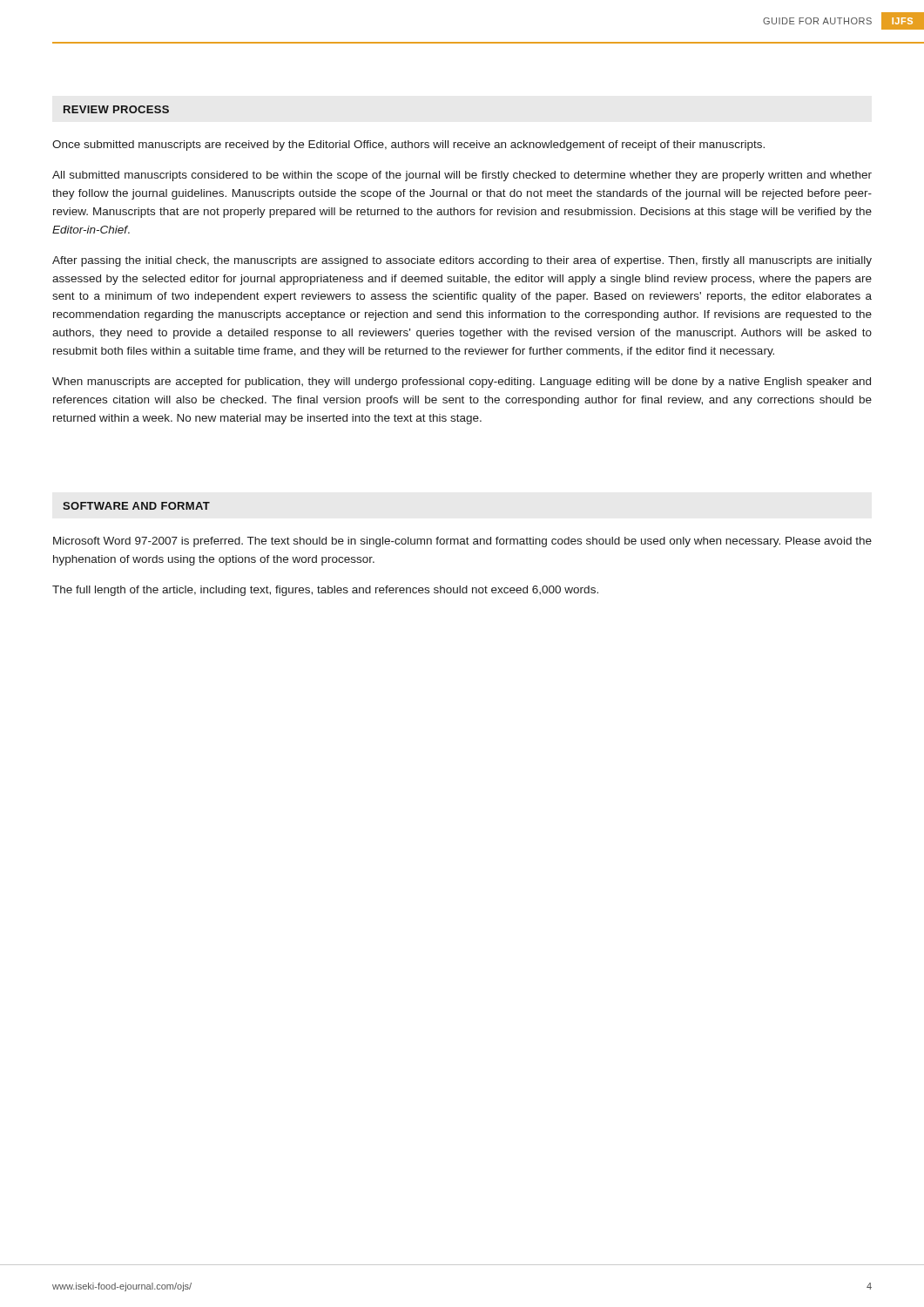Click the passage that begins "After passing the initial check, the manuscripts"
The image size is (924, 1307).
(462, 305)
